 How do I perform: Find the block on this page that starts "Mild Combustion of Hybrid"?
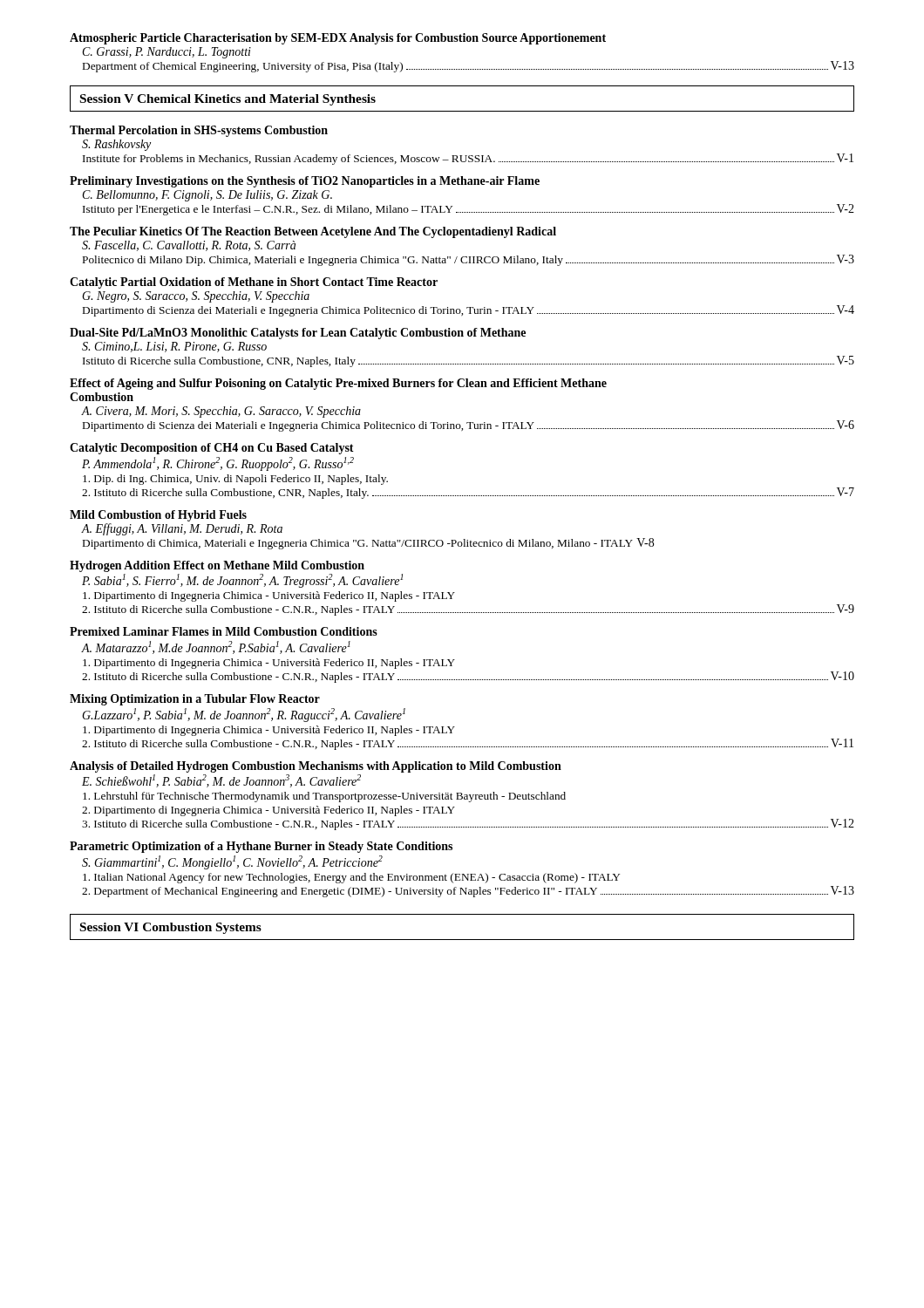point(462,529)
